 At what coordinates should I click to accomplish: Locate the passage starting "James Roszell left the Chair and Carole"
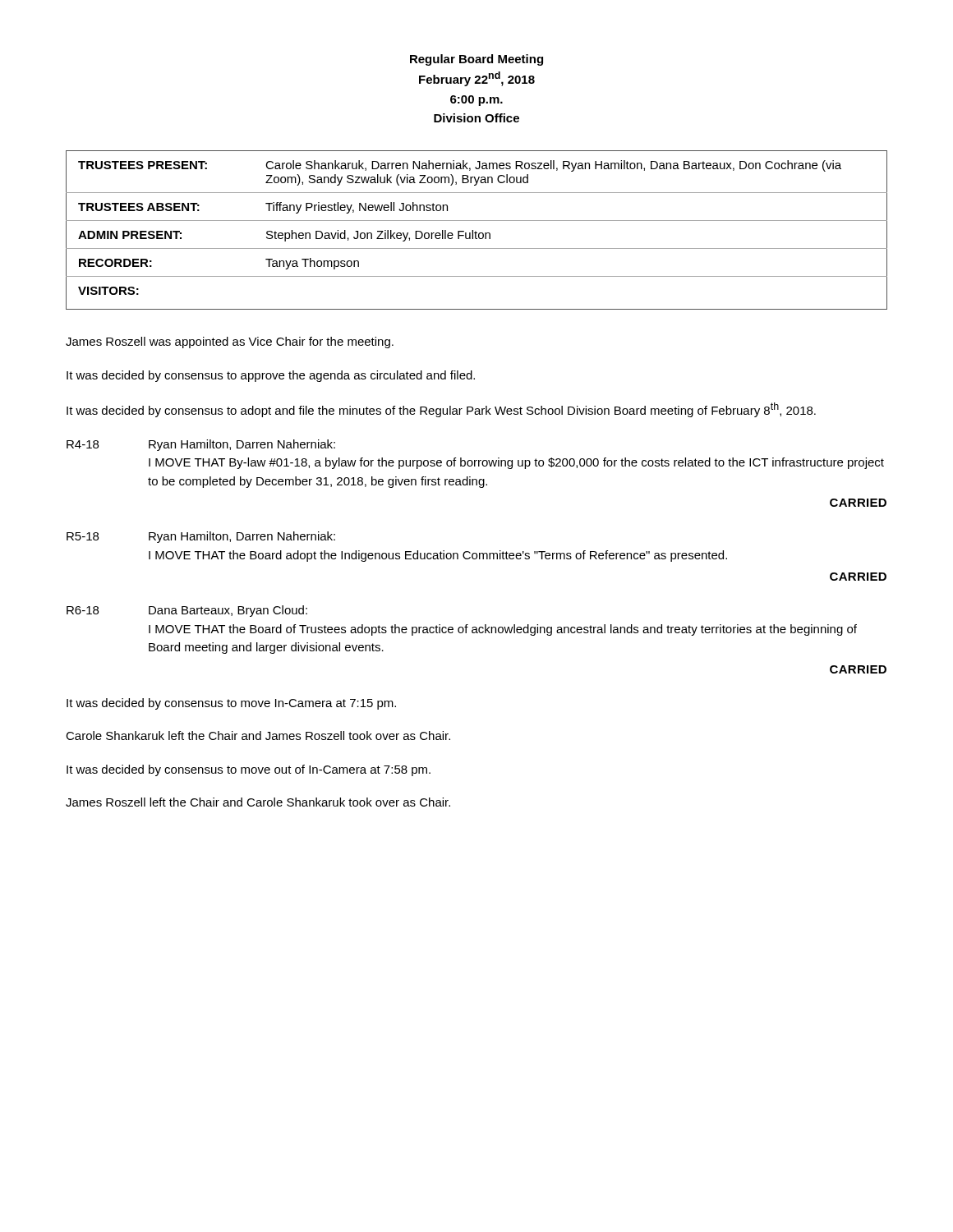[259, 802]
